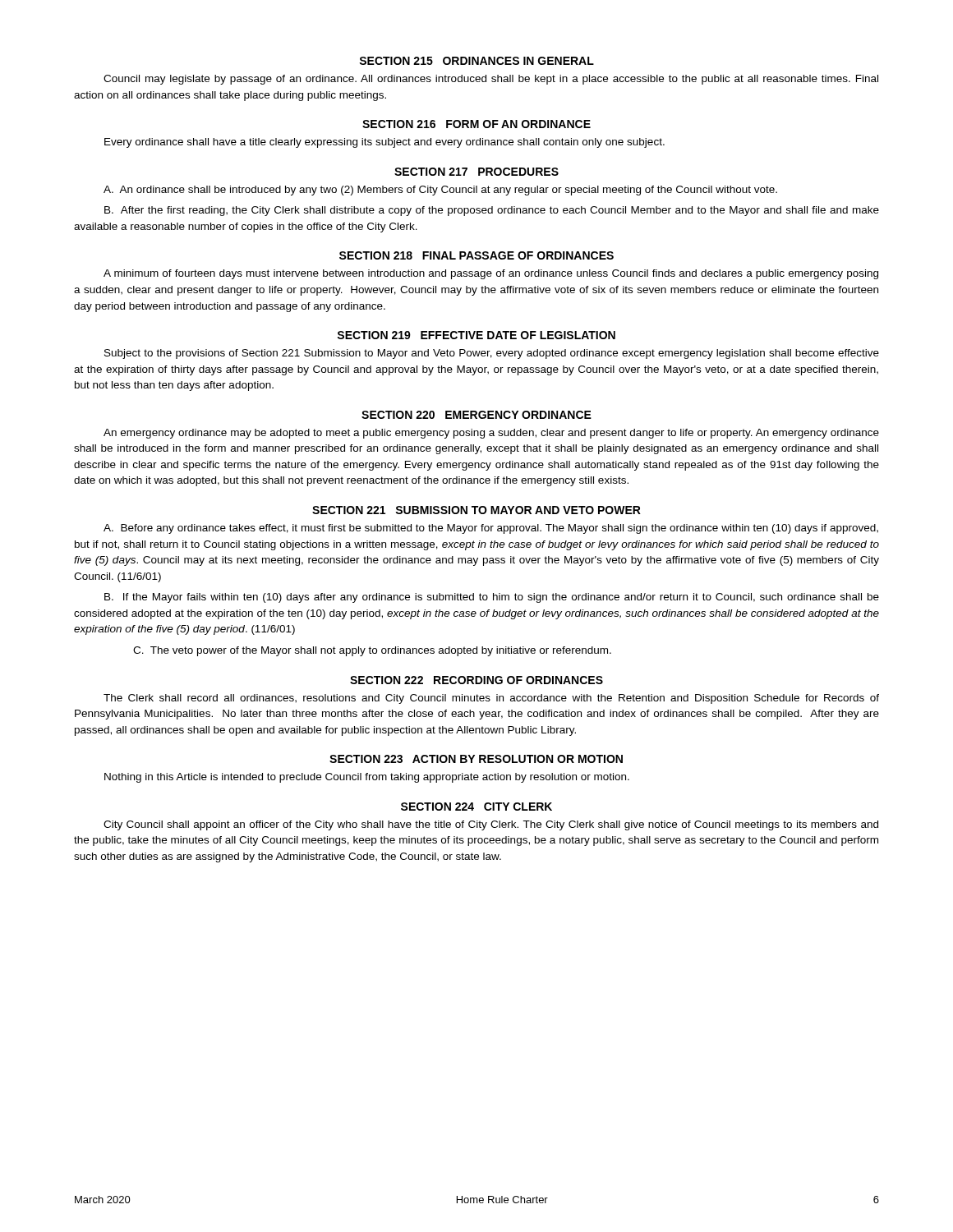Navigate to the element starting "SECTION 222 RECORDING"

pos(476,680)
